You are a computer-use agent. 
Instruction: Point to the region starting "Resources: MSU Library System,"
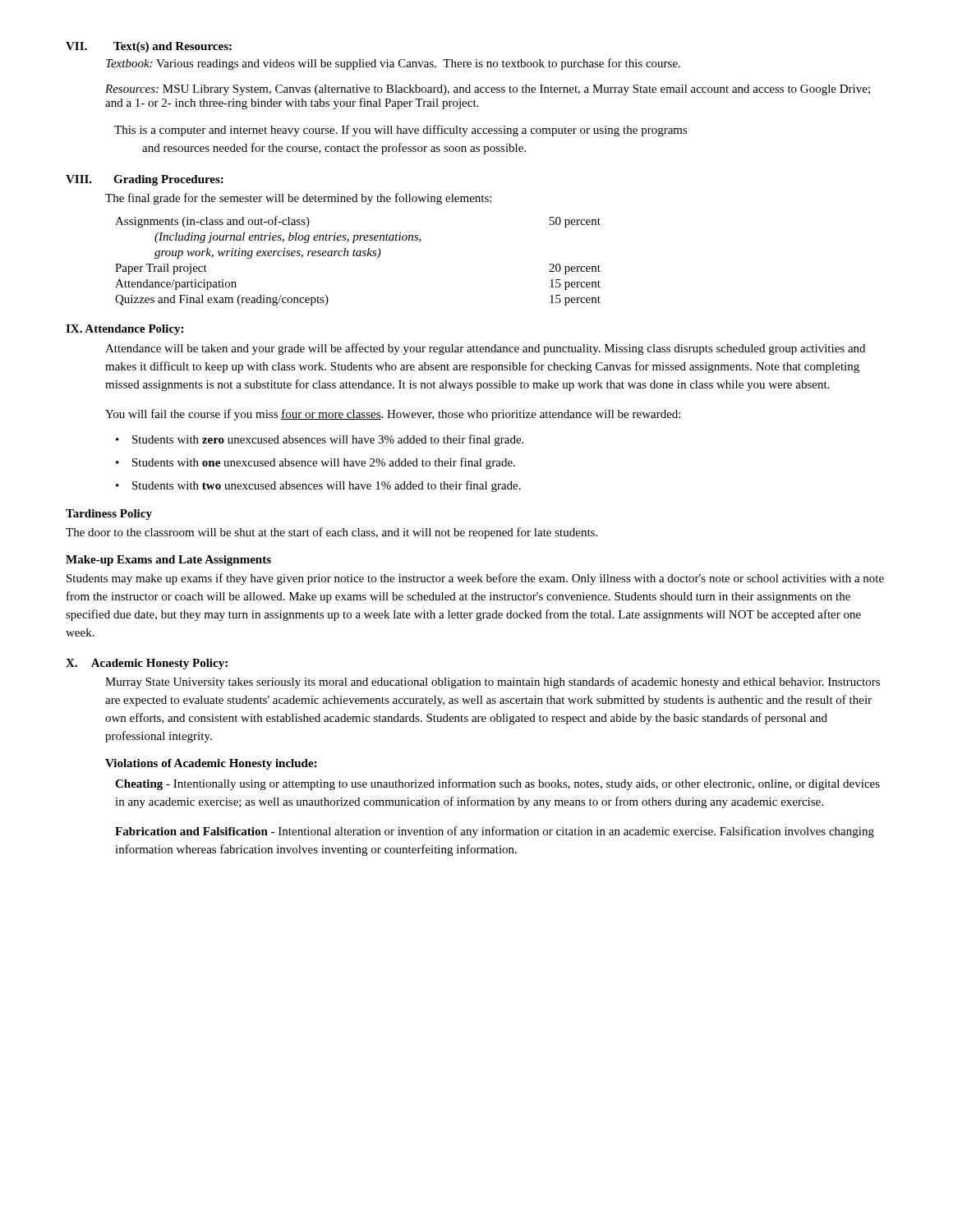[488, 96]
